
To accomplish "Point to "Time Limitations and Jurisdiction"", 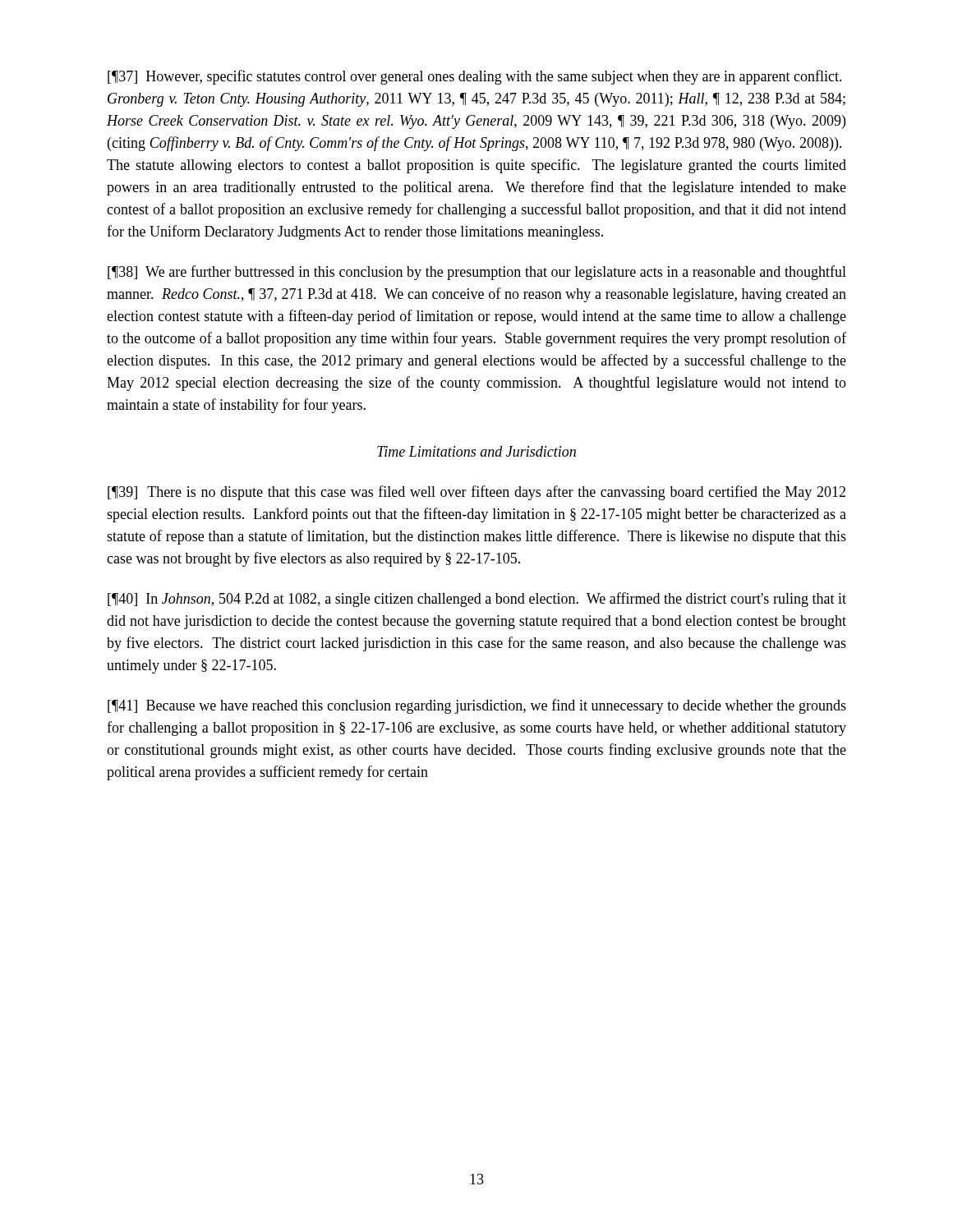I will point(476,452).
